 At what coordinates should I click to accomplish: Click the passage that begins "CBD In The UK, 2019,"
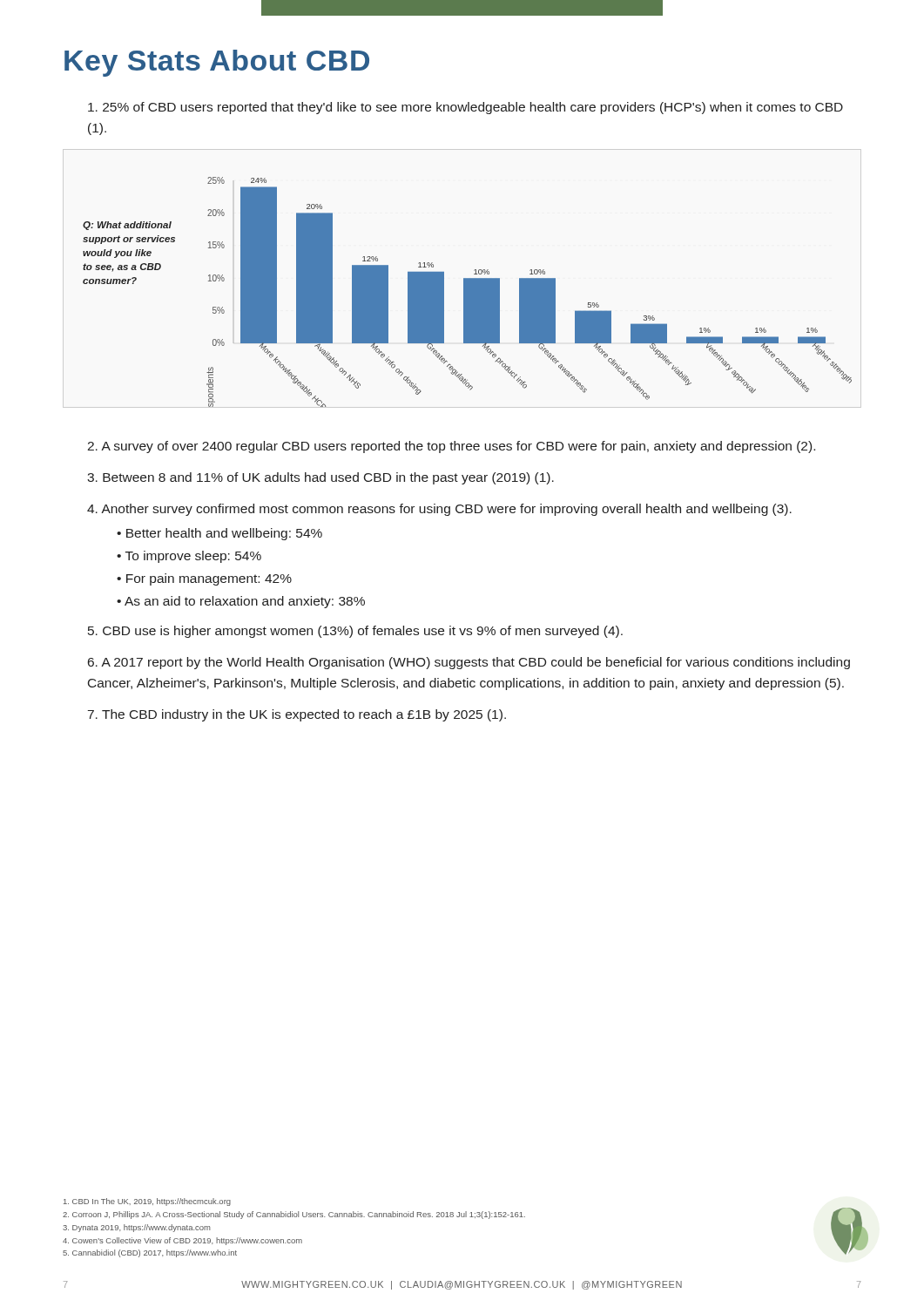point(294,1227)
